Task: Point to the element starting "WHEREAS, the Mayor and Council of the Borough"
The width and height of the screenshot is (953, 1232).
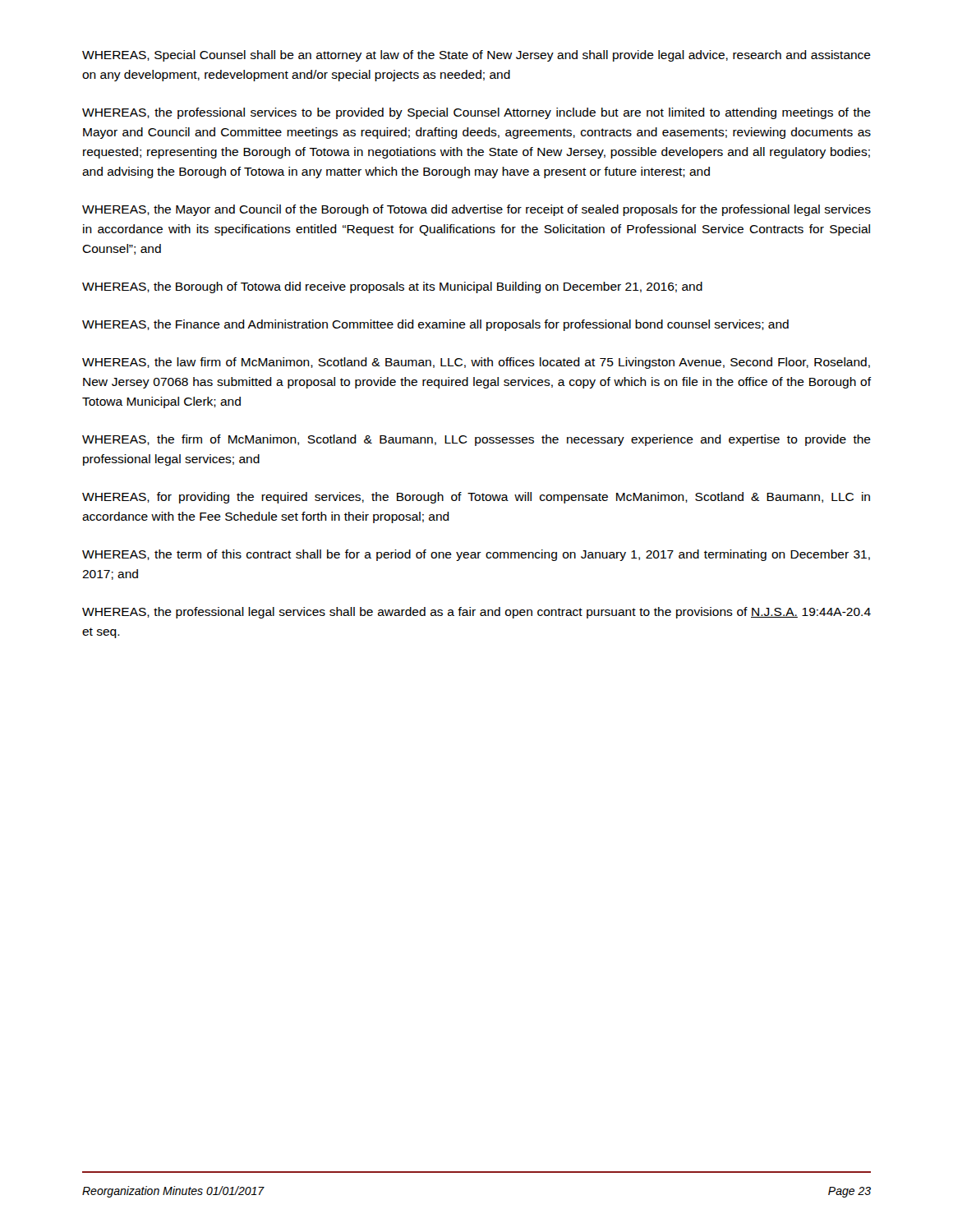Action: point(476,229)
